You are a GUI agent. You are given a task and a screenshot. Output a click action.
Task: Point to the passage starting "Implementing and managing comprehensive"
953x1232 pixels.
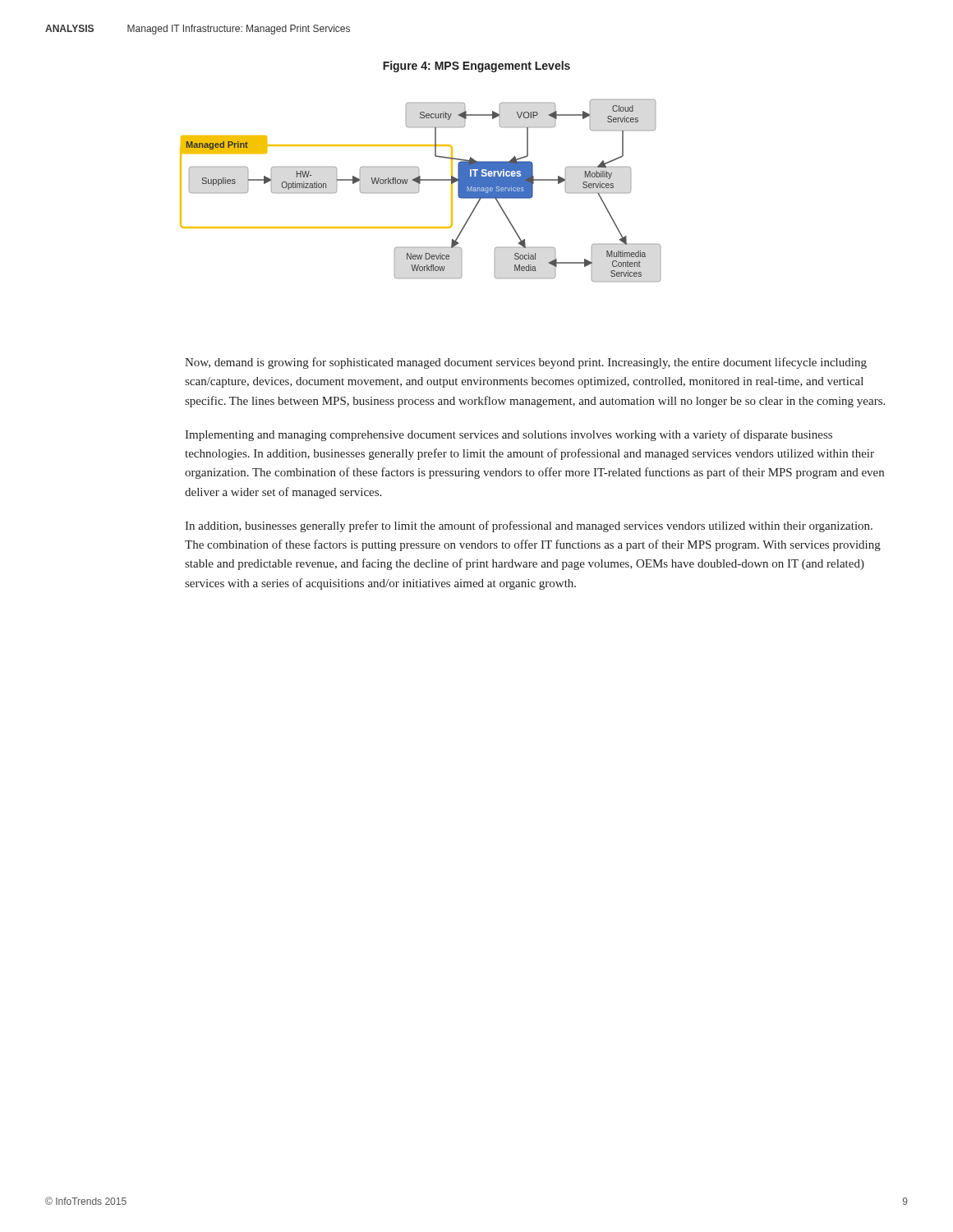(536, 463)
